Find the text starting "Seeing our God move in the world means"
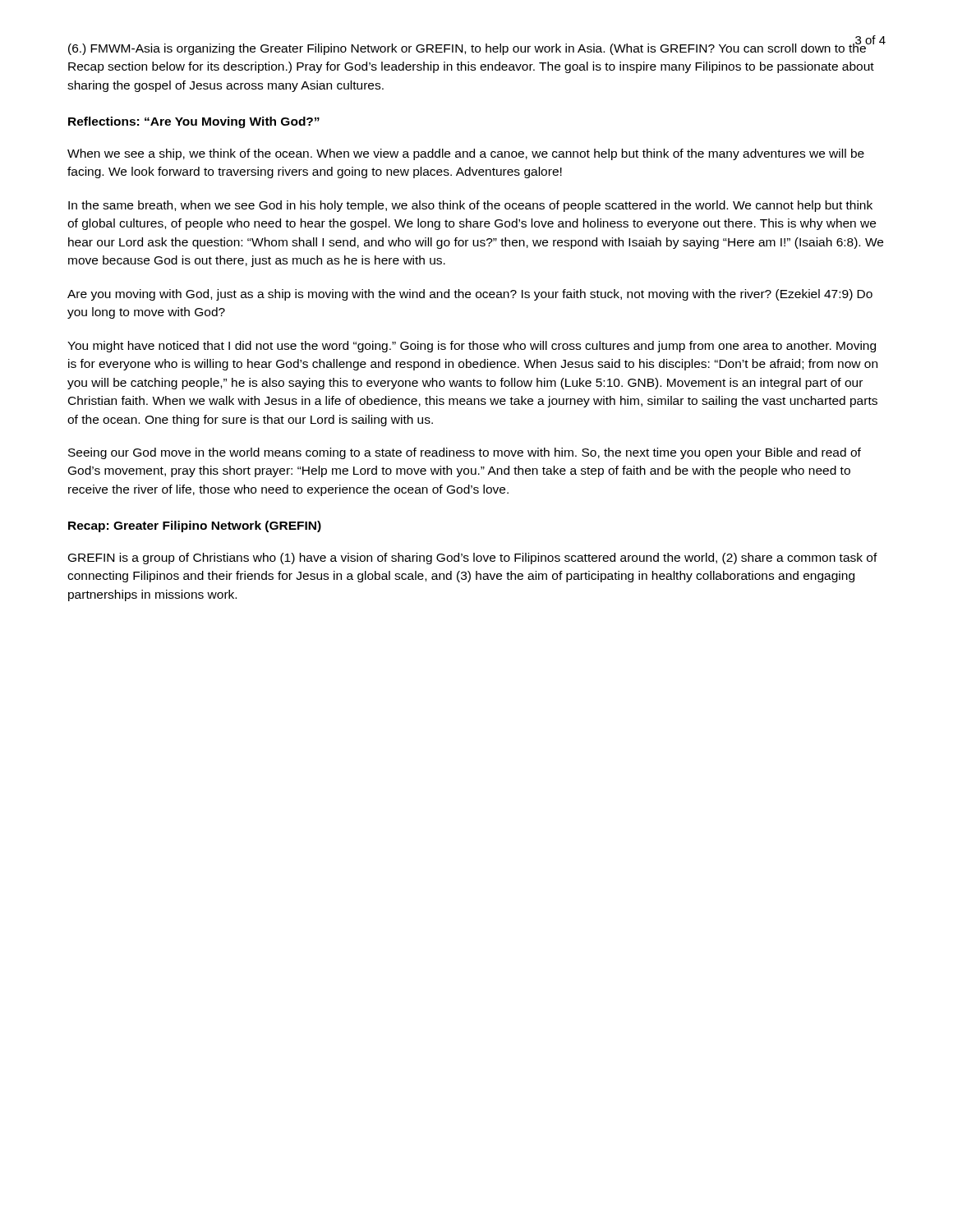 [464, 471]
